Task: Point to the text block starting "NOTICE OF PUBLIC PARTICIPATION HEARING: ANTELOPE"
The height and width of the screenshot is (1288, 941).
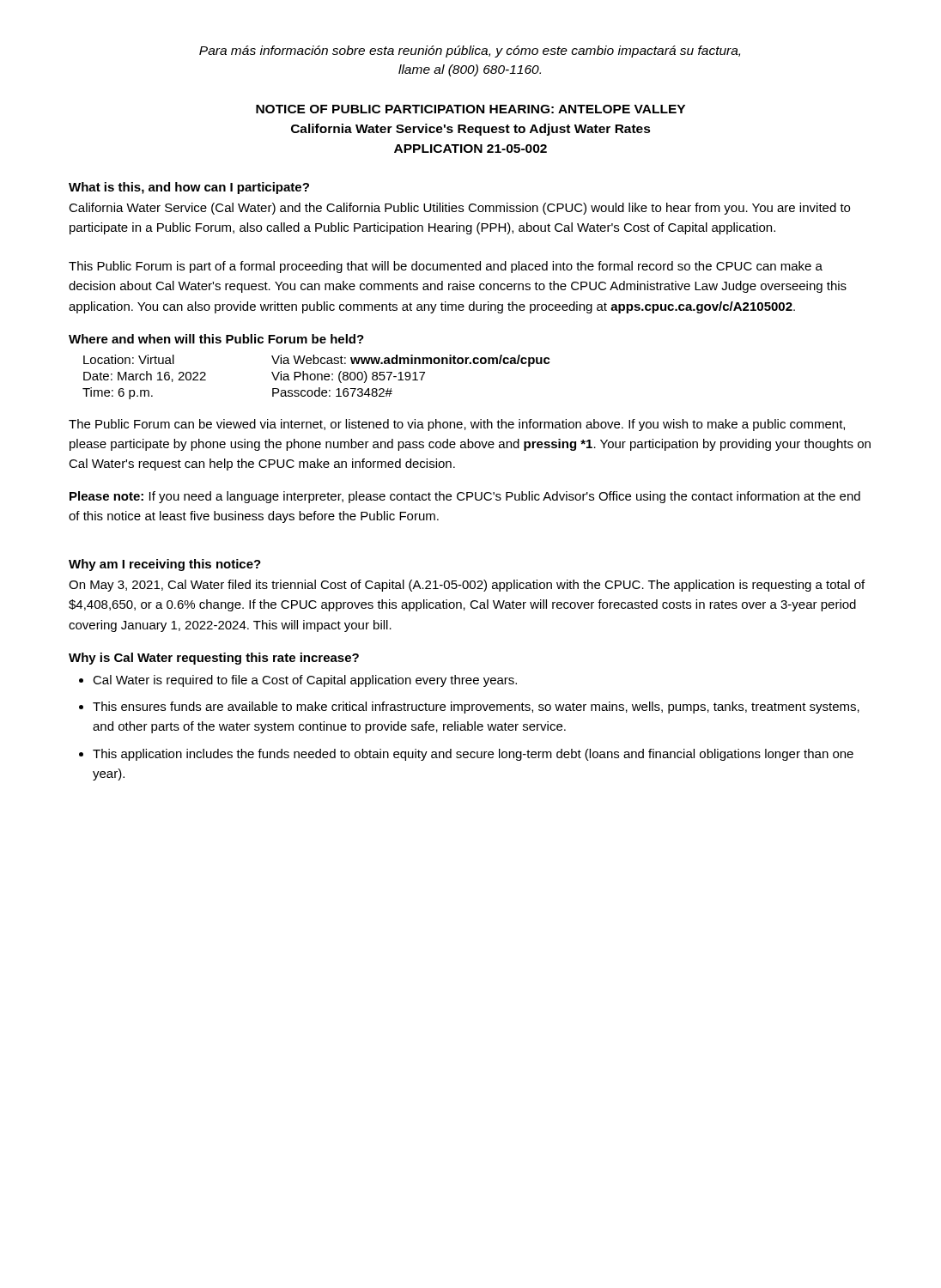Action: 470,129
